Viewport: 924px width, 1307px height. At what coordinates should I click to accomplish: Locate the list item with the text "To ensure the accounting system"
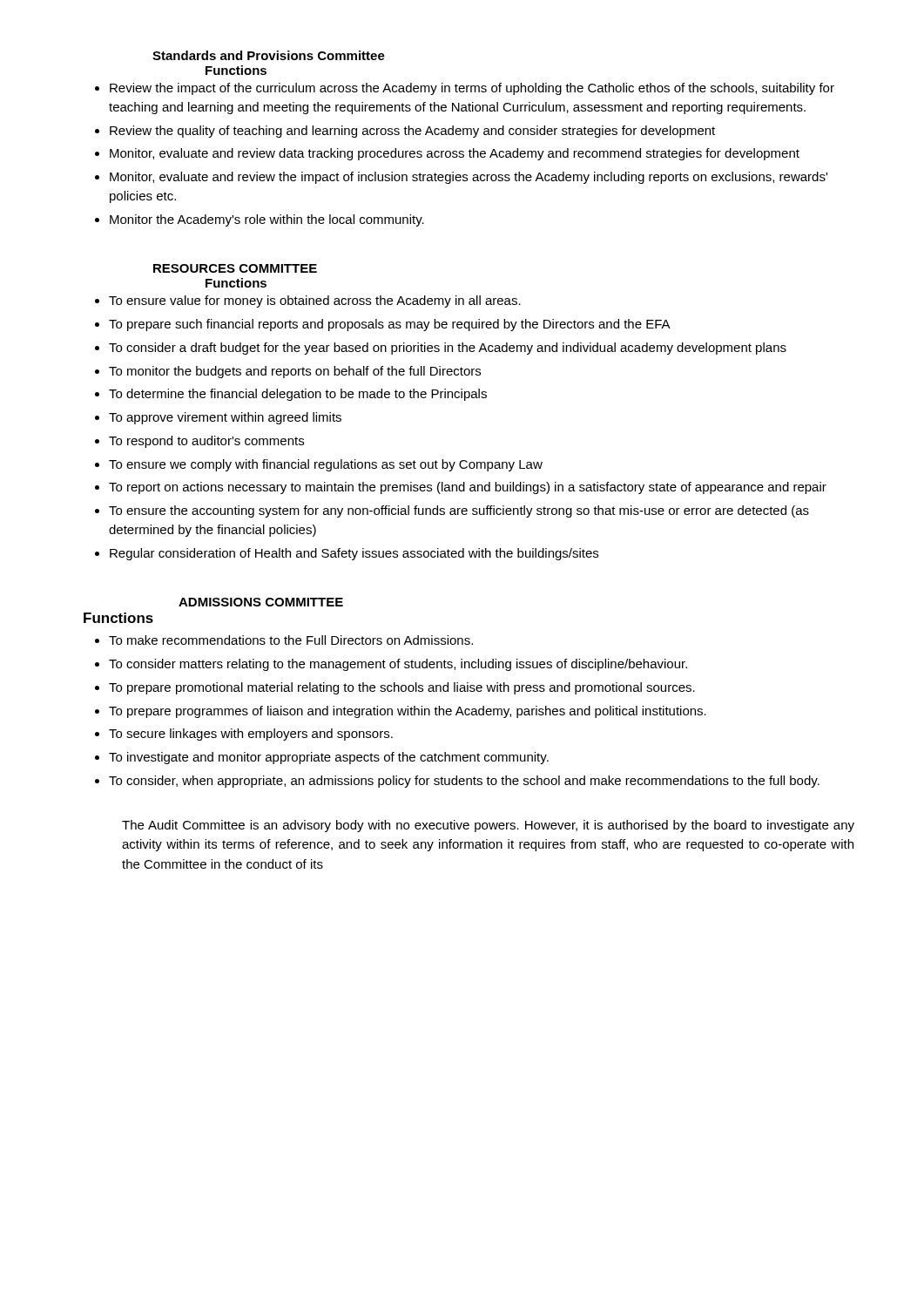point(482,520)
